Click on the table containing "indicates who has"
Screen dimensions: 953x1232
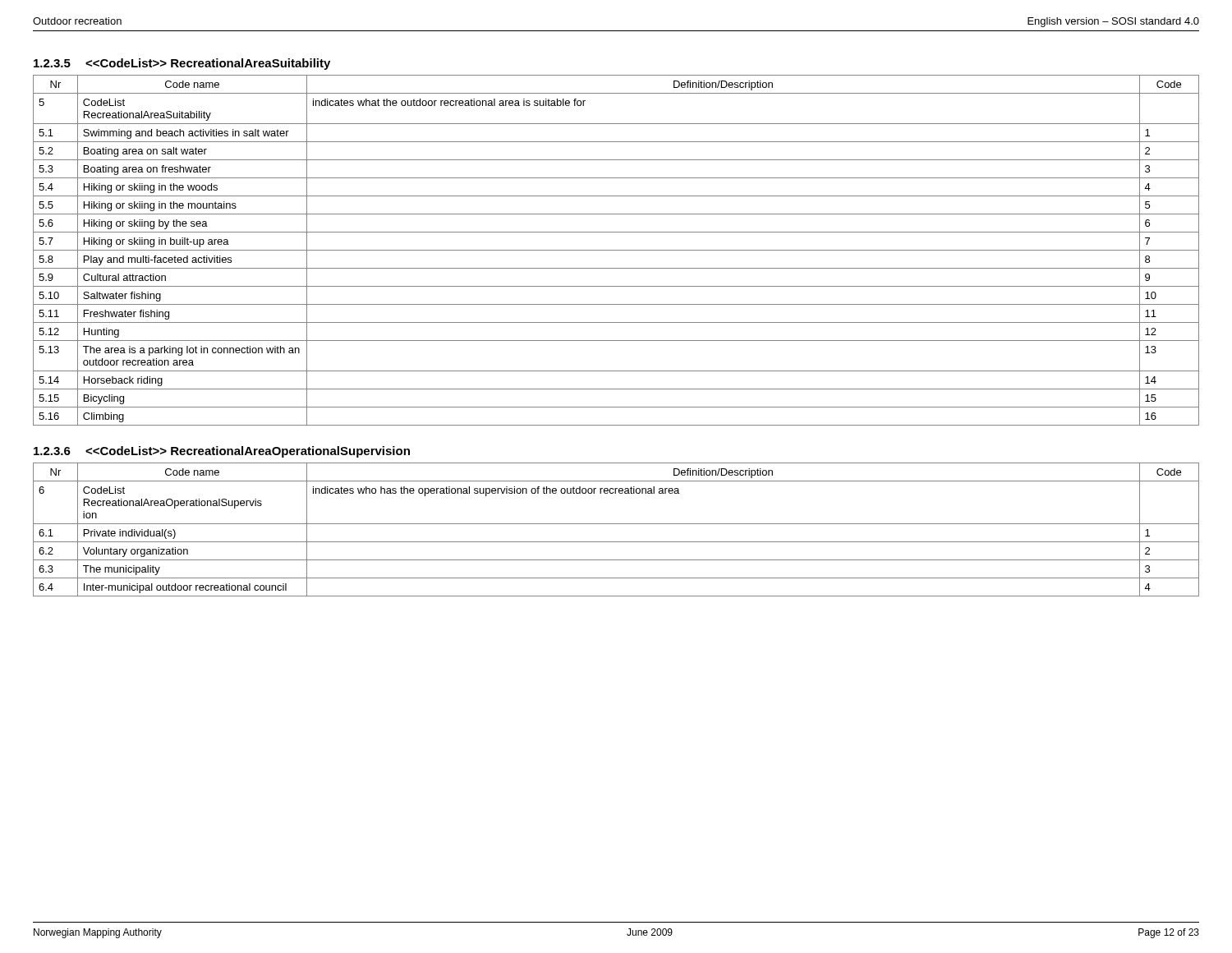[616, 529]
